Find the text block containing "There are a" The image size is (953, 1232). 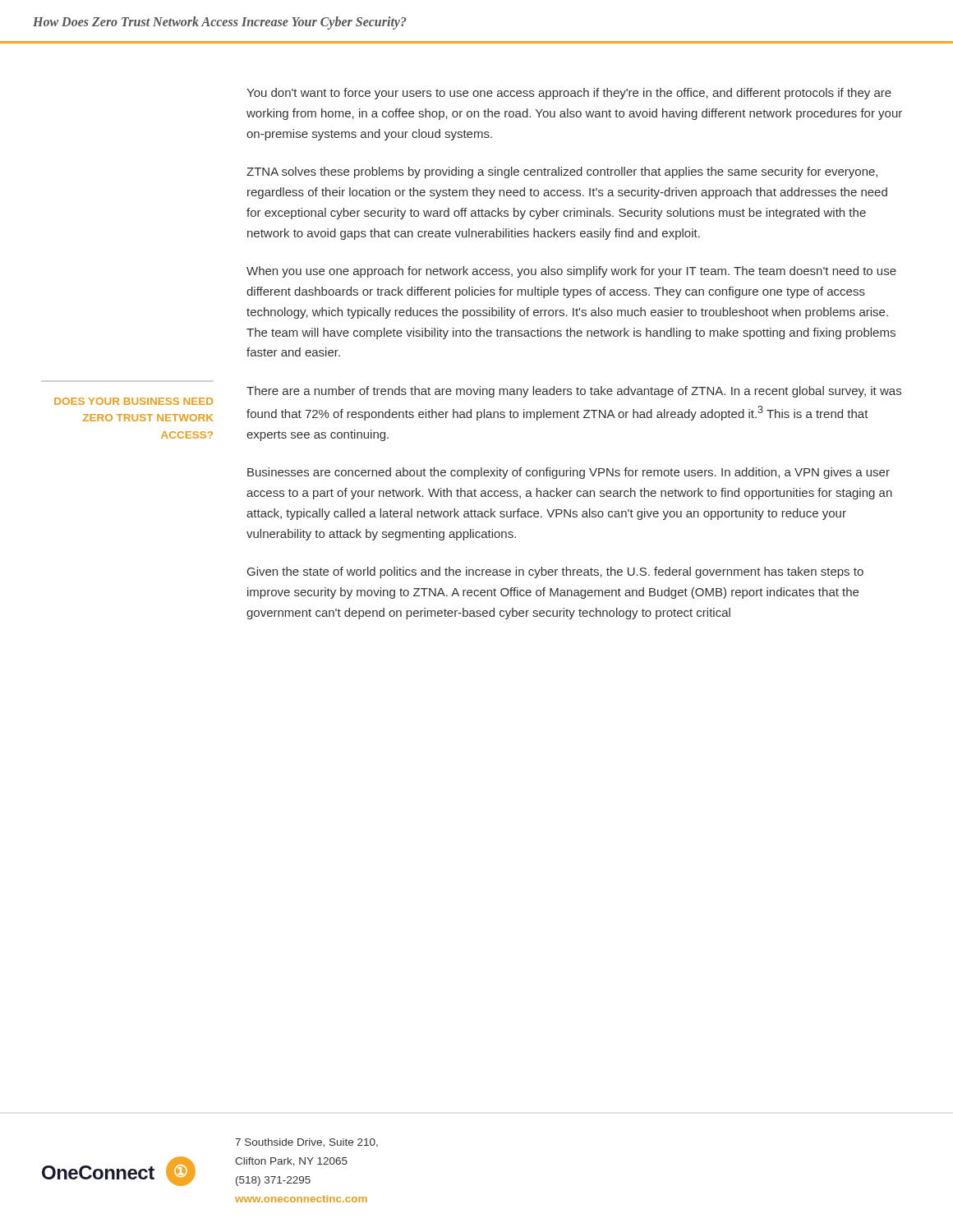point(575,413)
